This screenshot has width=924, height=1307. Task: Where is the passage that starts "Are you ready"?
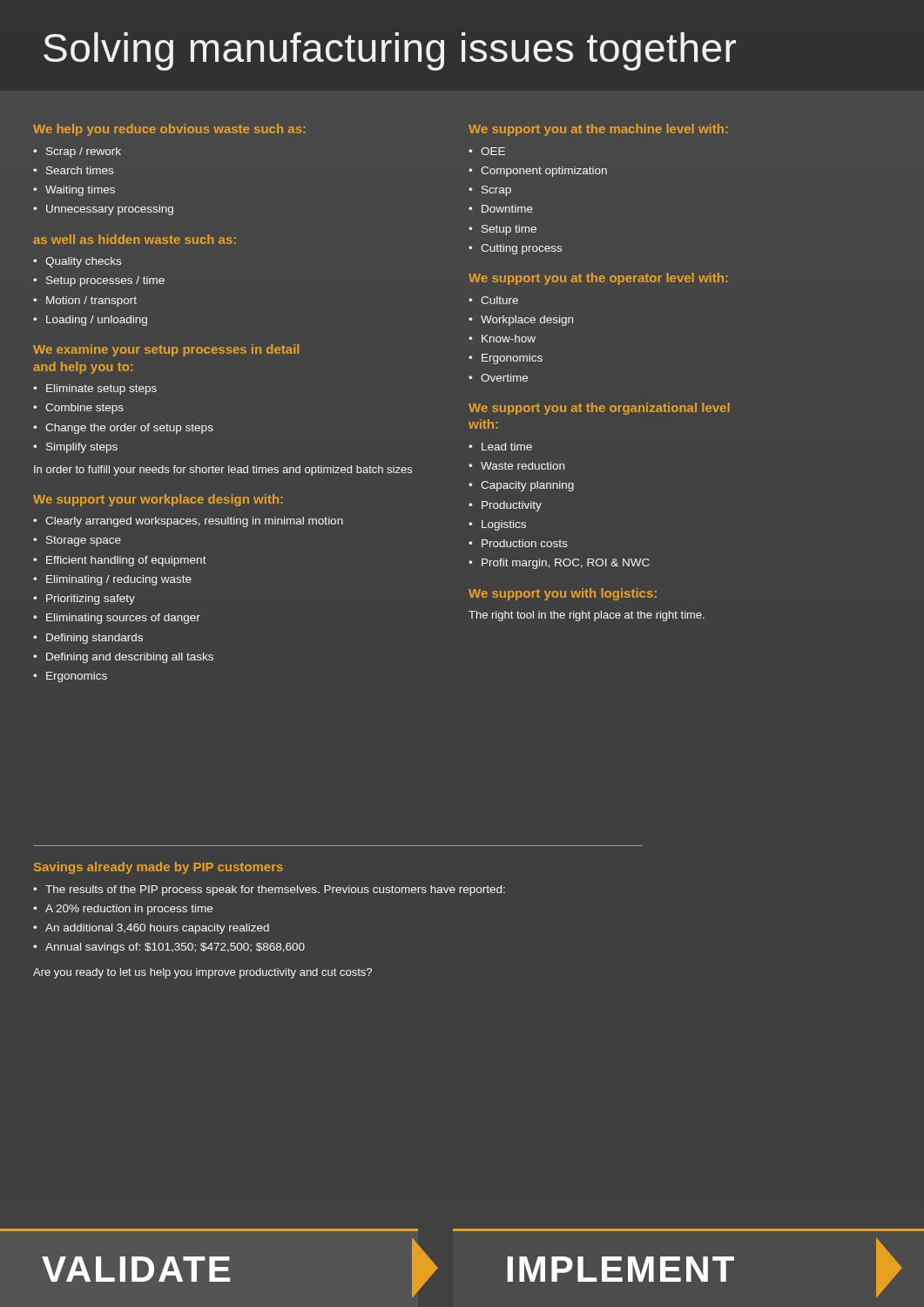203,971
